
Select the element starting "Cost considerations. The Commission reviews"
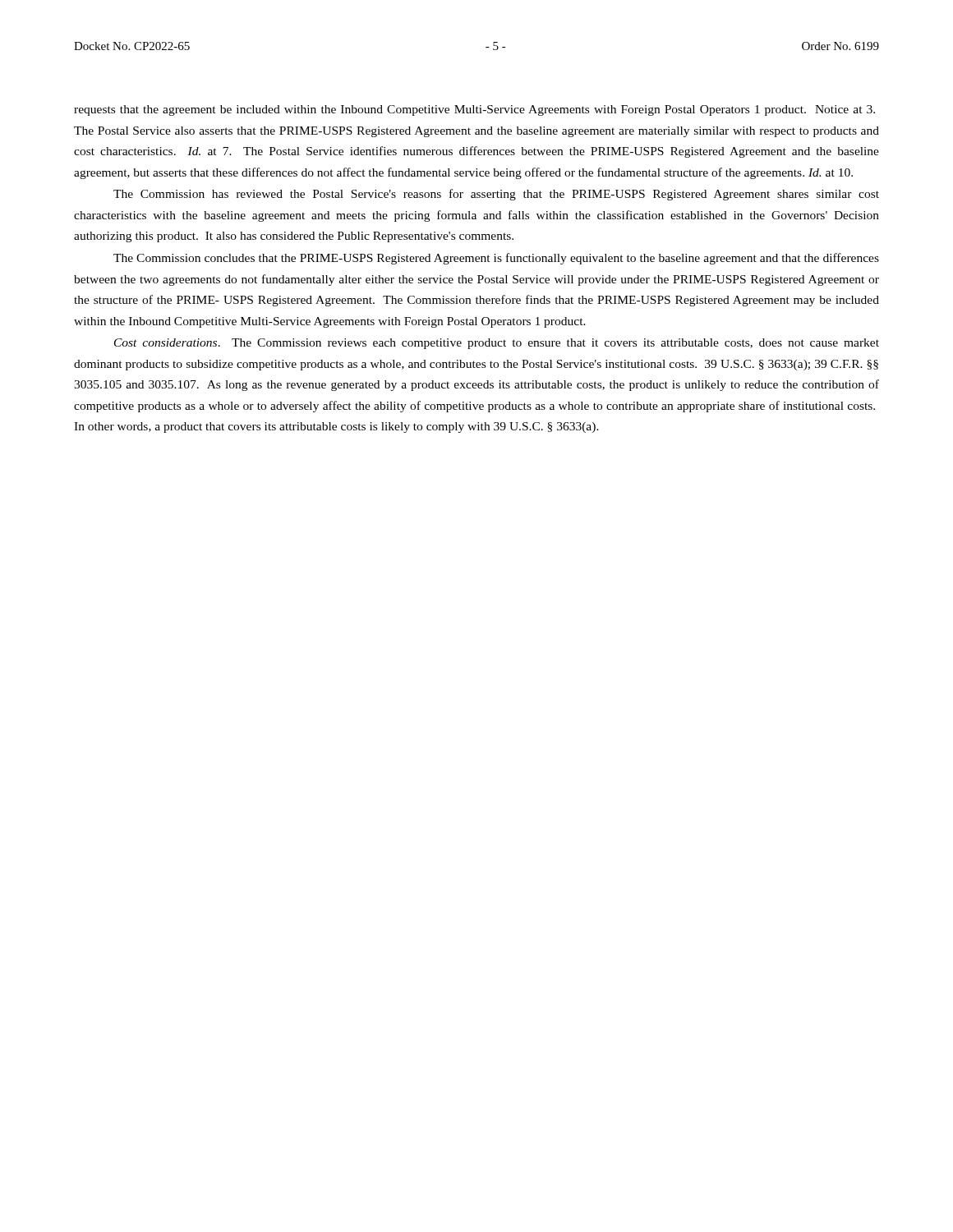tap(476, 385)
